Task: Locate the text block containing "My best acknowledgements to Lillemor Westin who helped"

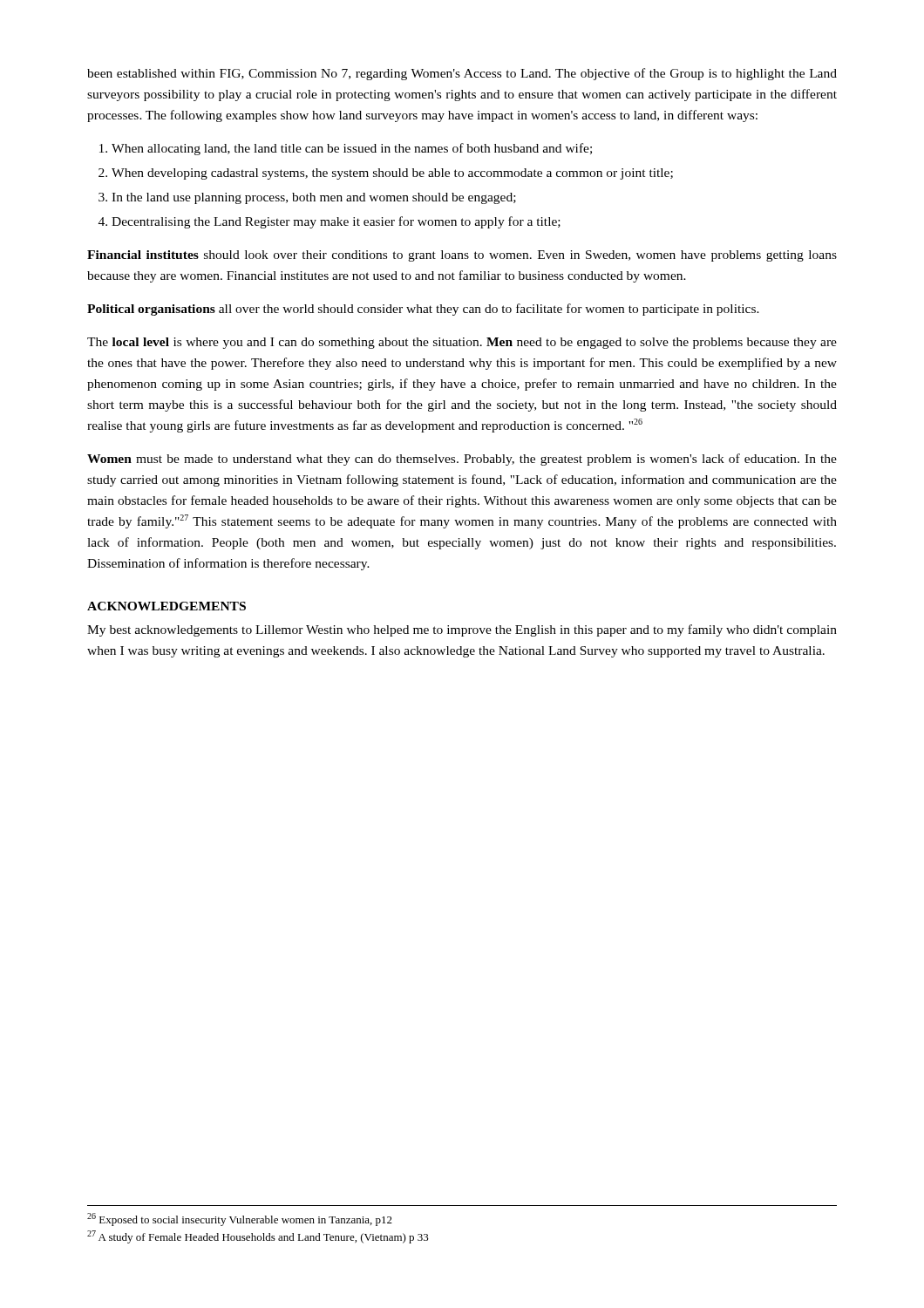Action: 462,640
